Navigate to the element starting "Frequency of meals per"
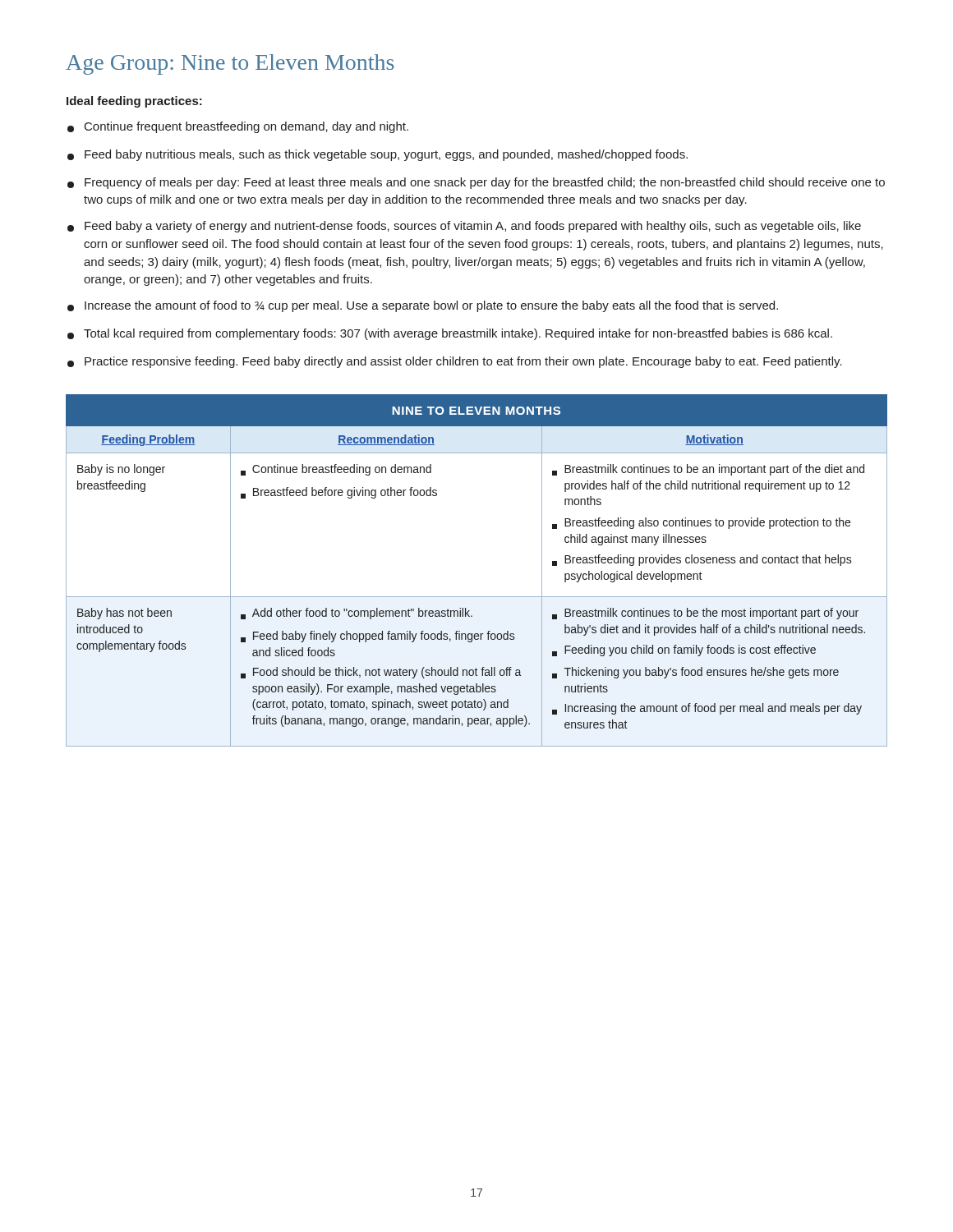 [476, 191]
